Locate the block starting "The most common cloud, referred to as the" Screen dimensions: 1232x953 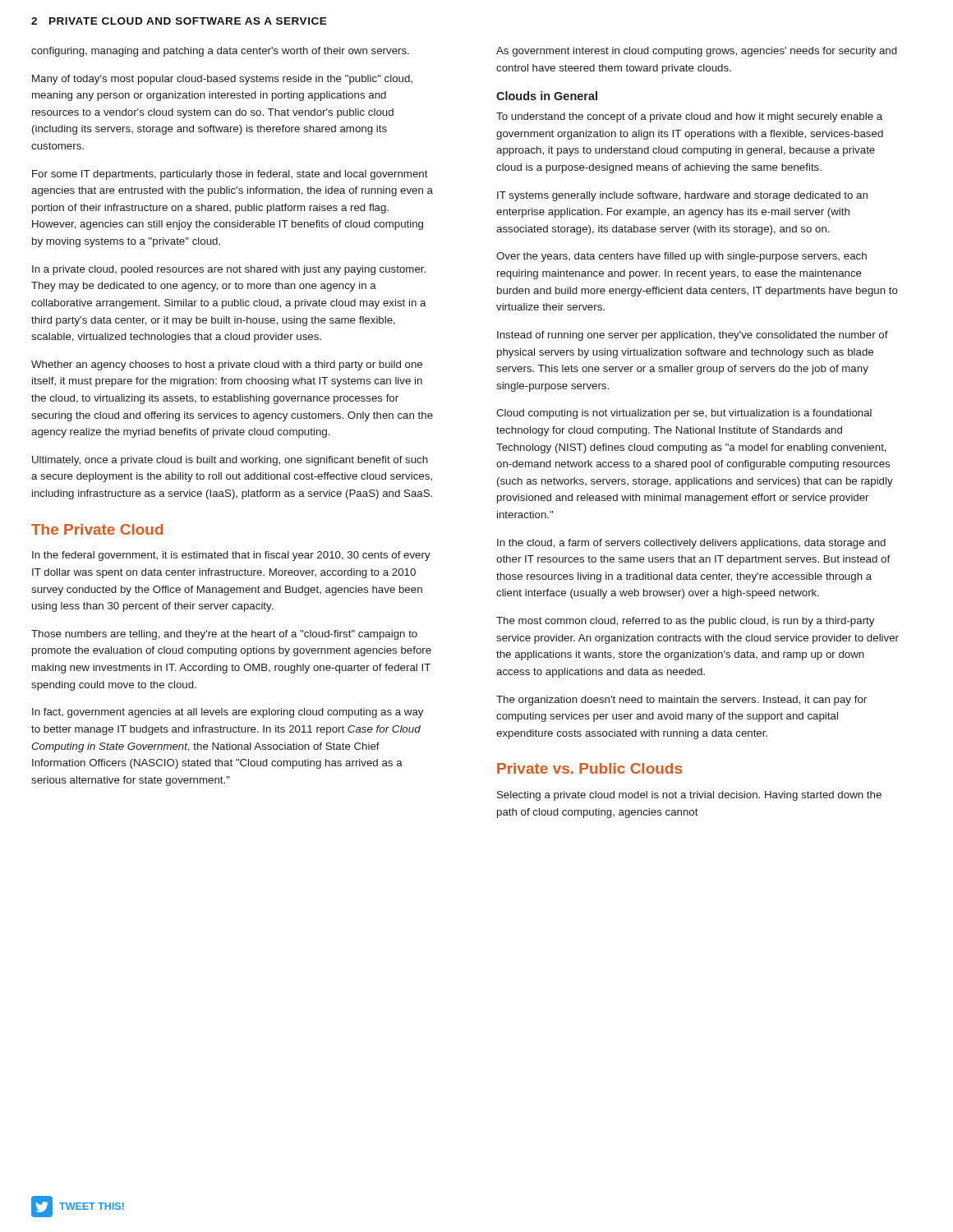coord(698,646)
